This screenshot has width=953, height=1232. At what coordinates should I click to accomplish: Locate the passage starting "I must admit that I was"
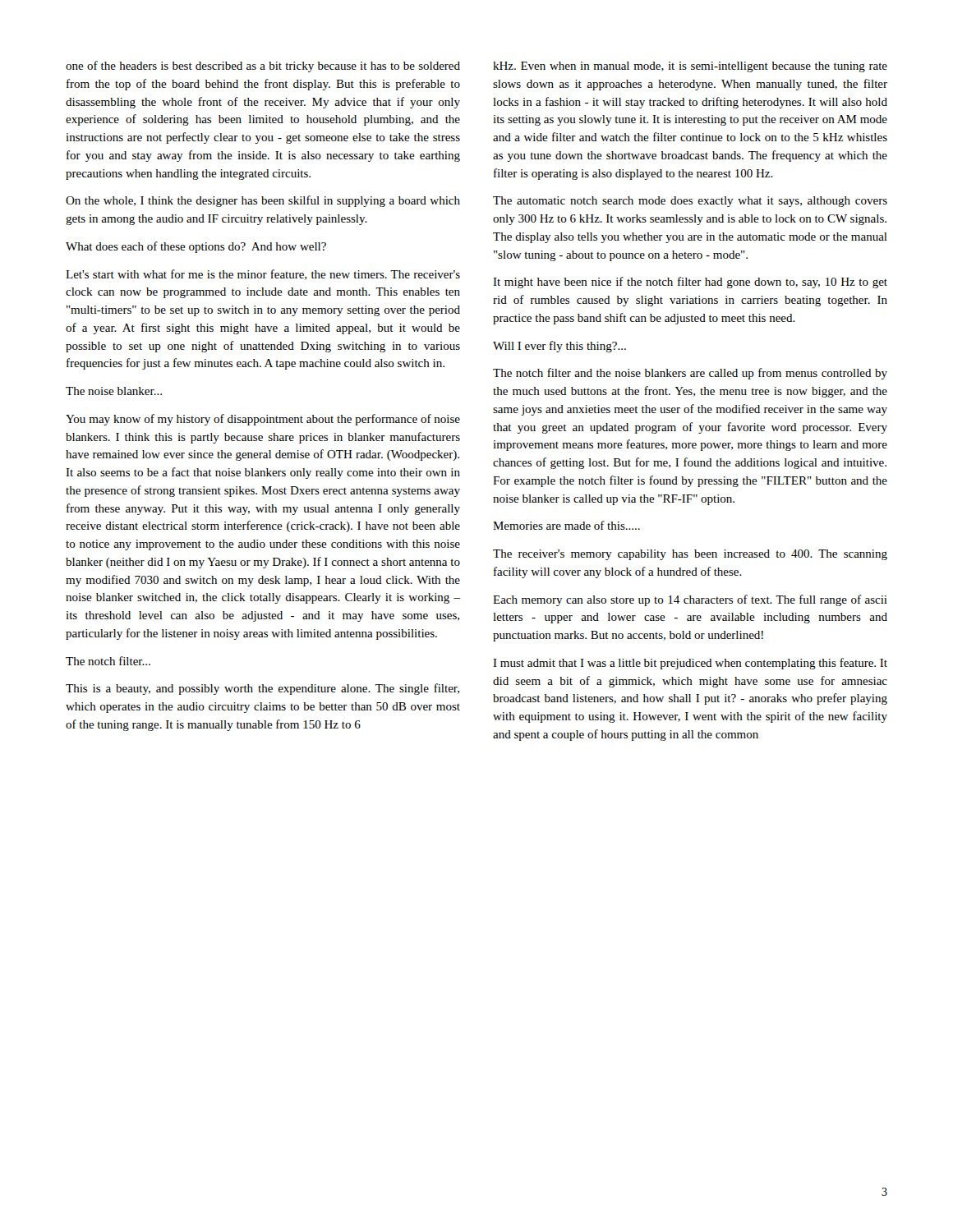click(x=690, y=698)
